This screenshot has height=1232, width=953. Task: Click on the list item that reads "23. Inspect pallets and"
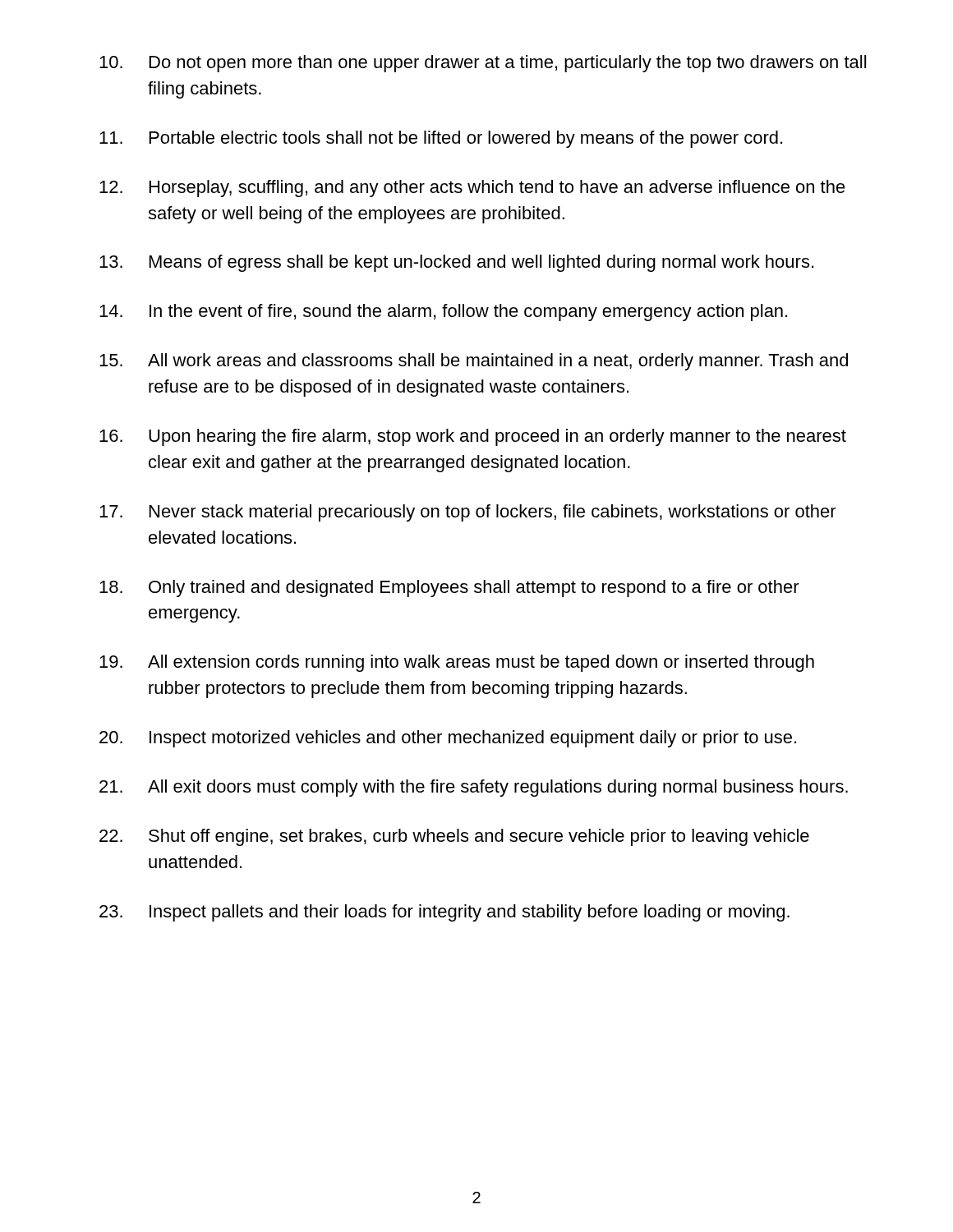[x=485, y=911]
